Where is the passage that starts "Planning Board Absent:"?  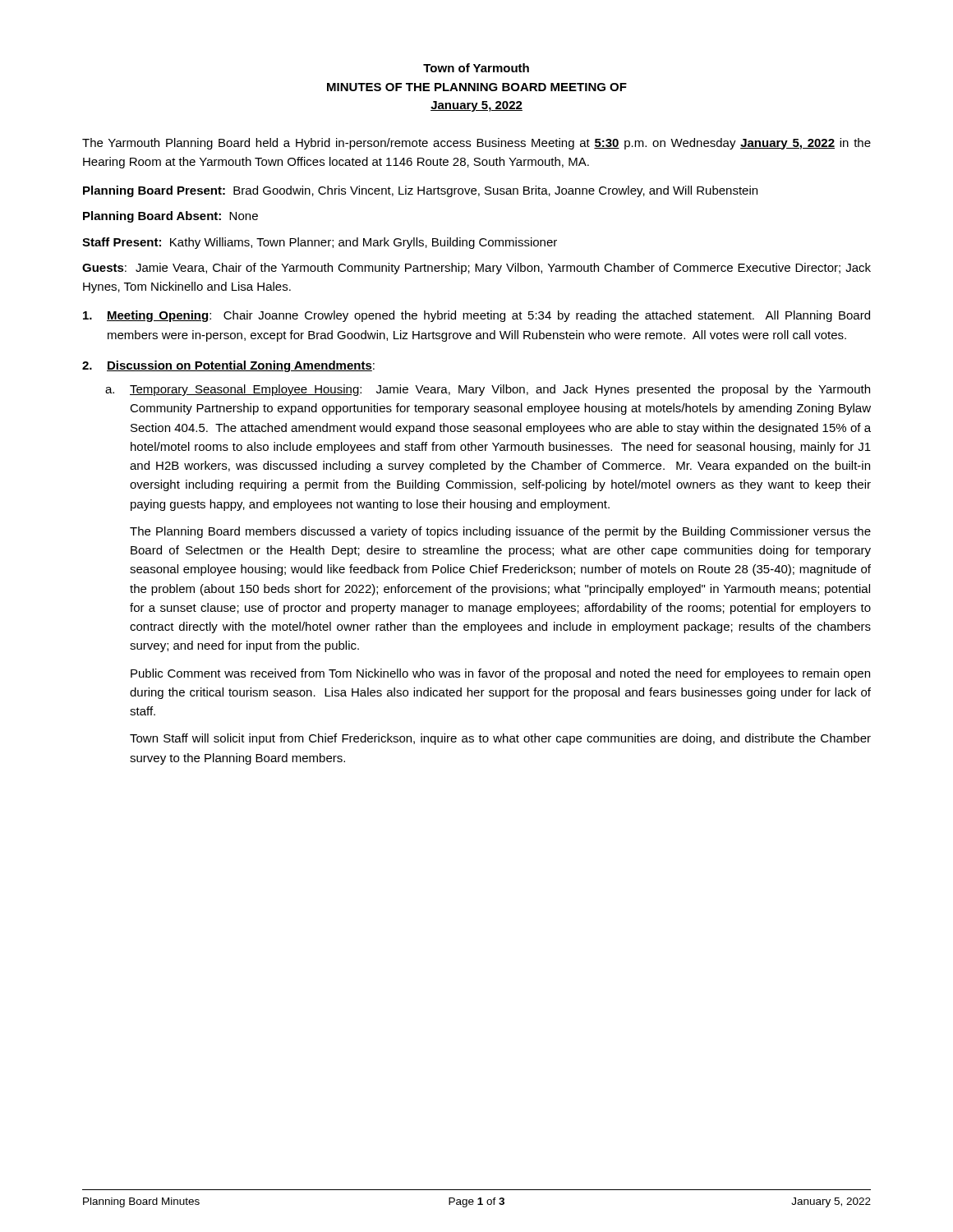(170, 216)
